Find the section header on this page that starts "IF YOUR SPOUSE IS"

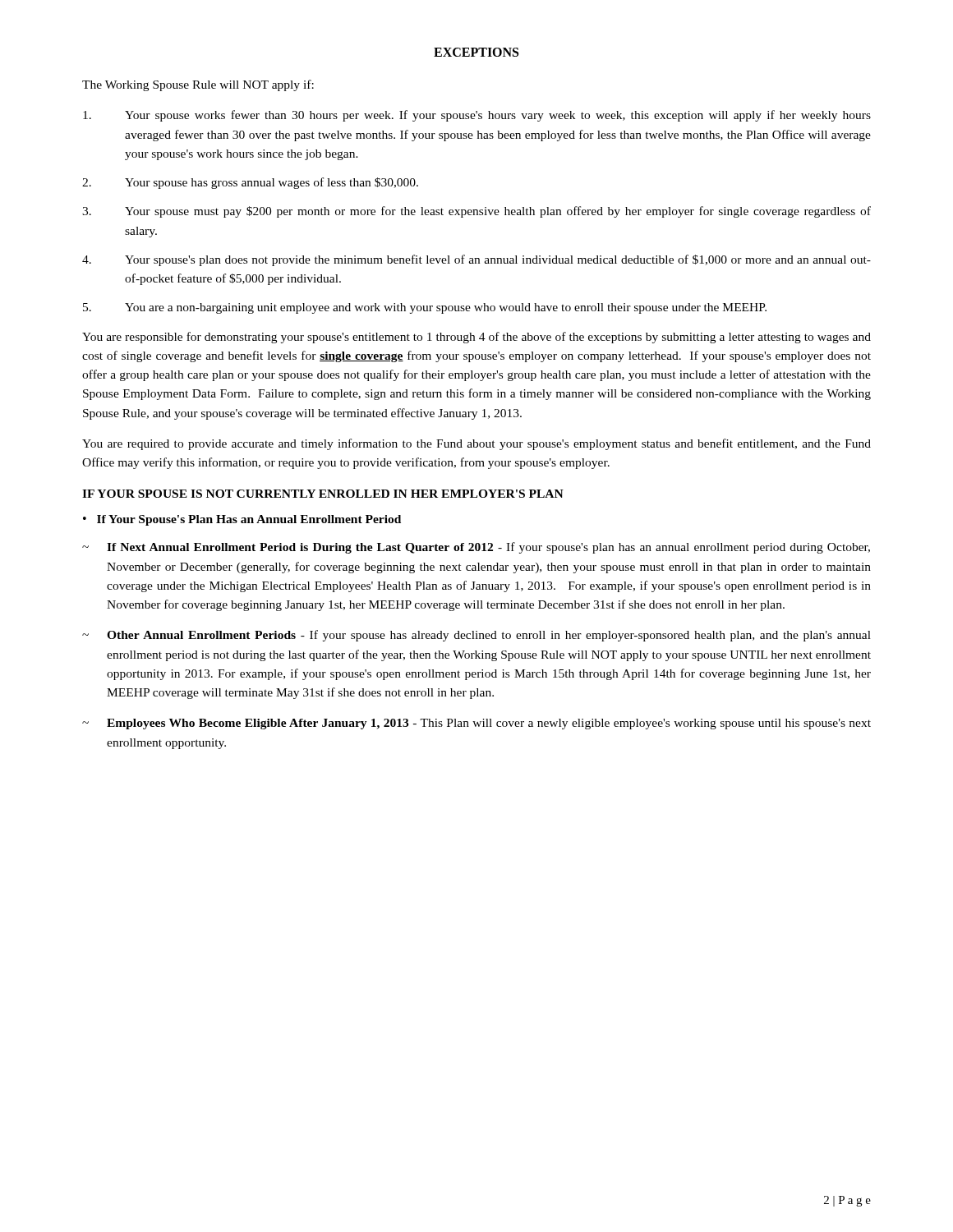(323, 493)
